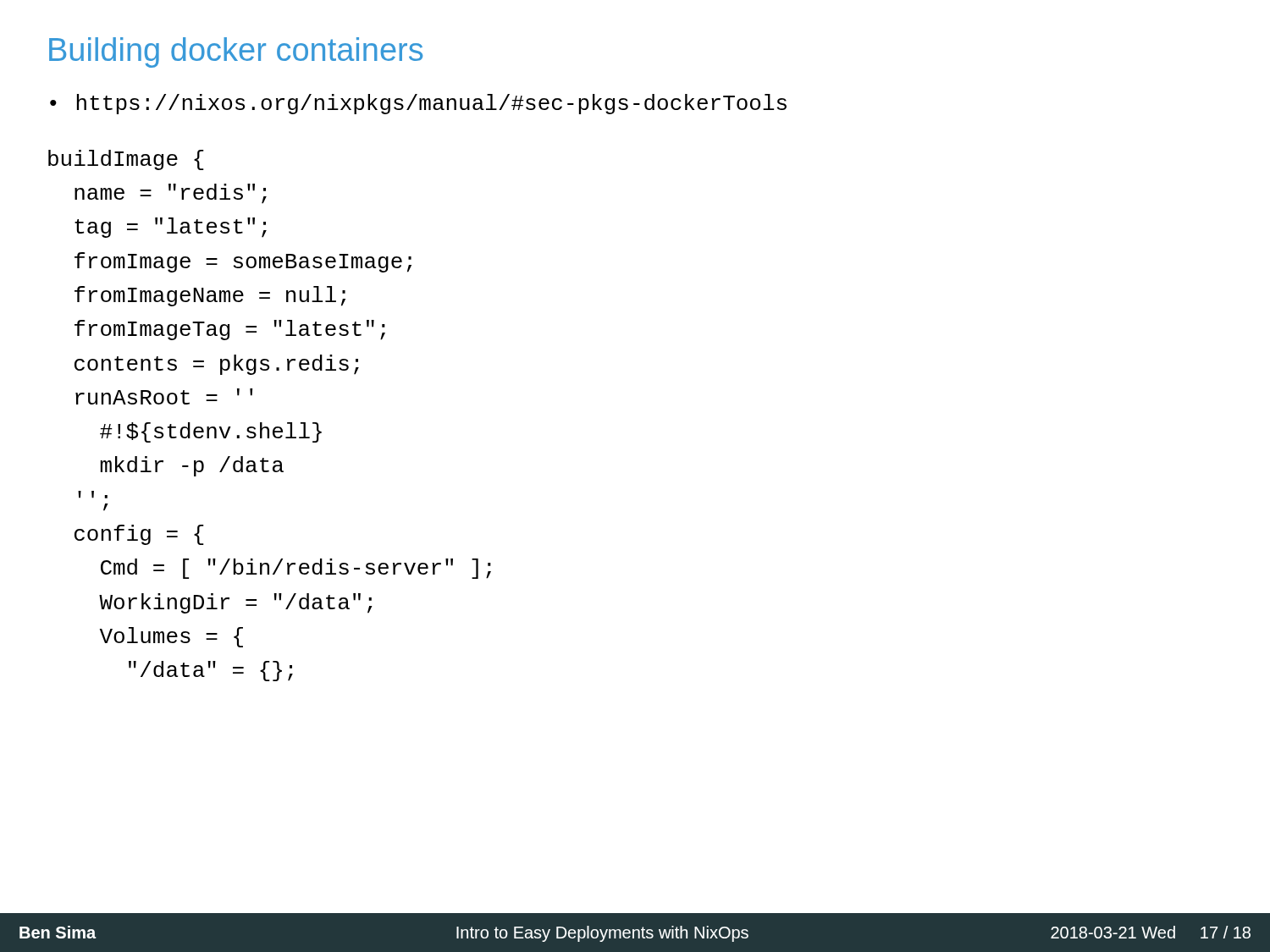Screen dimensions: 952x1270
Task: Find the list item with the text "• https://nixos.org/nixpkgs/manual/#sec-pkgs-dockerTools"
Action: 418,105
